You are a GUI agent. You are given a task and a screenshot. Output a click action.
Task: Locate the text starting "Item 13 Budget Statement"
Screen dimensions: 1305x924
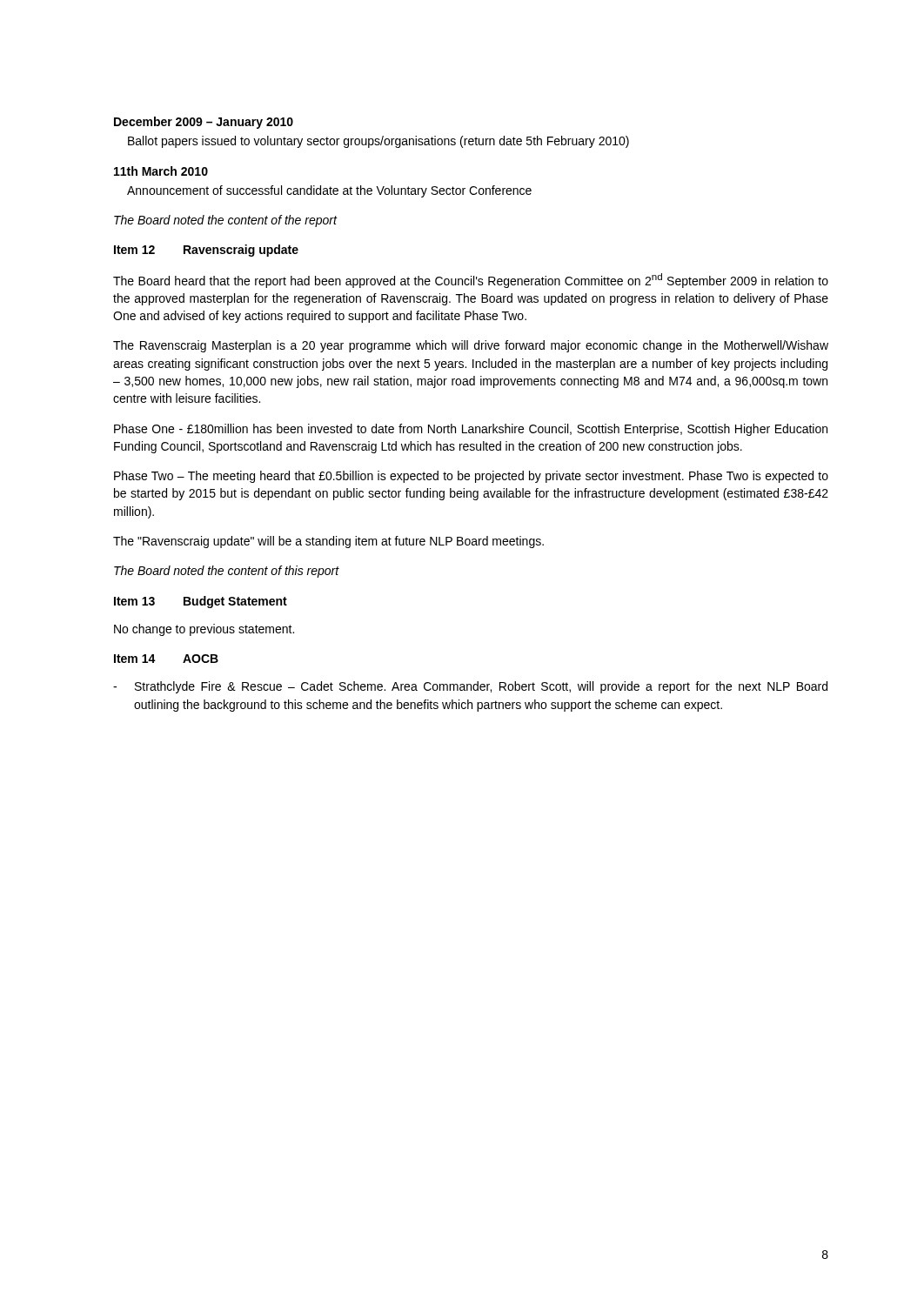click(200, 601)
